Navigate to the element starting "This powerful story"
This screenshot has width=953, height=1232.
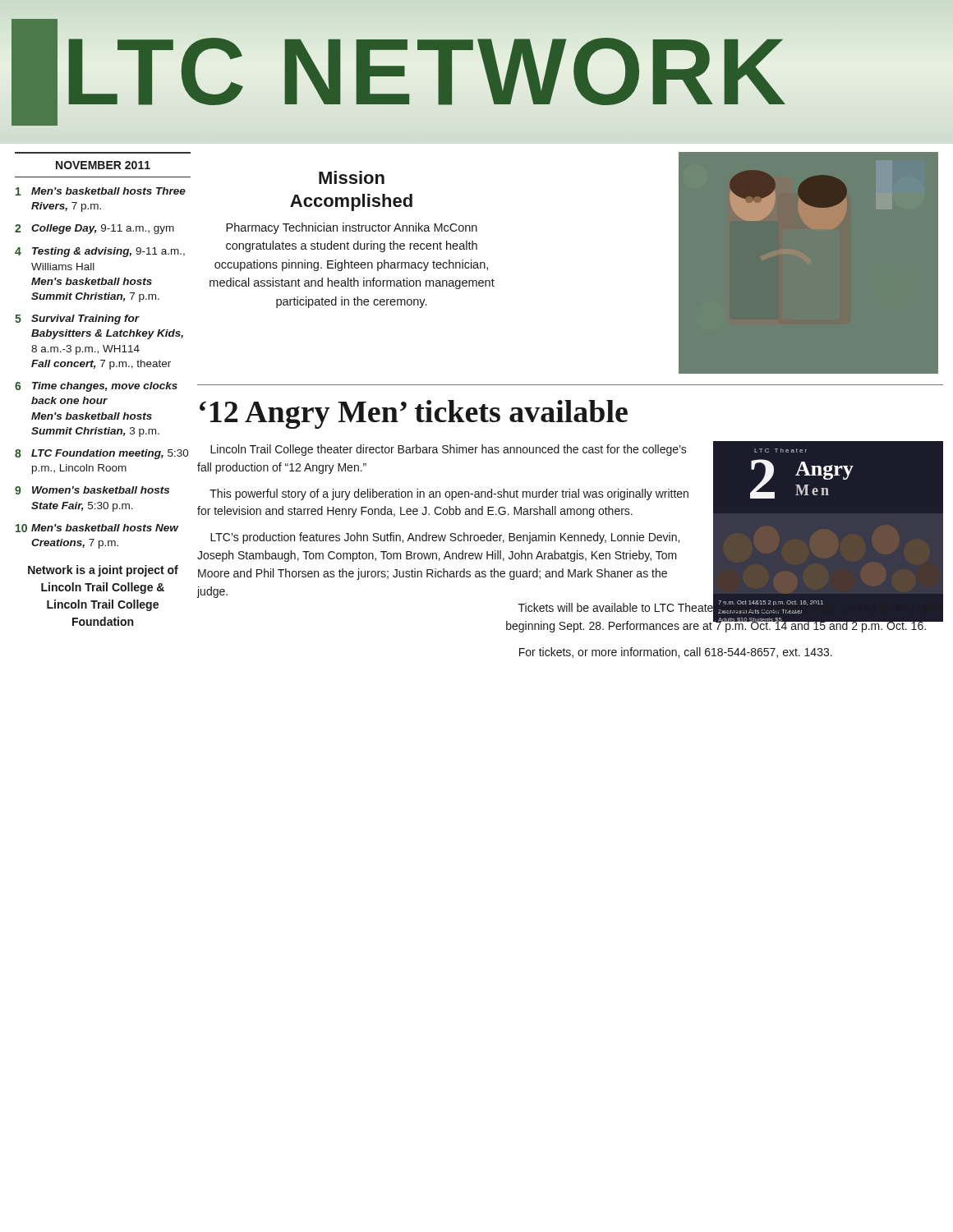tap(443, 502)
